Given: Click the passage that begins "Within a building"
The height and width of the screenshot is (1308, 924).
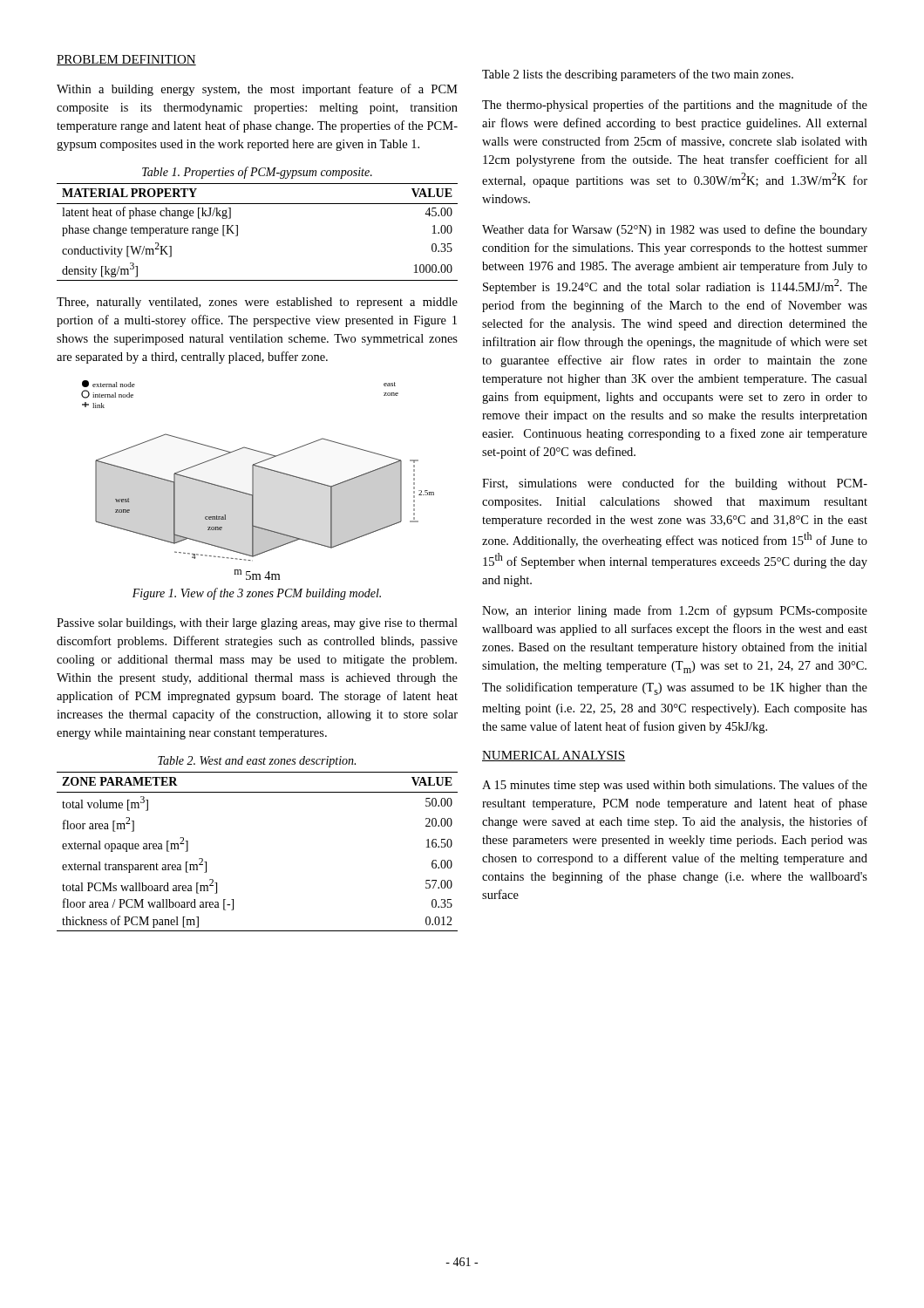Looking at the screenshot, I should tap(257, 116).
